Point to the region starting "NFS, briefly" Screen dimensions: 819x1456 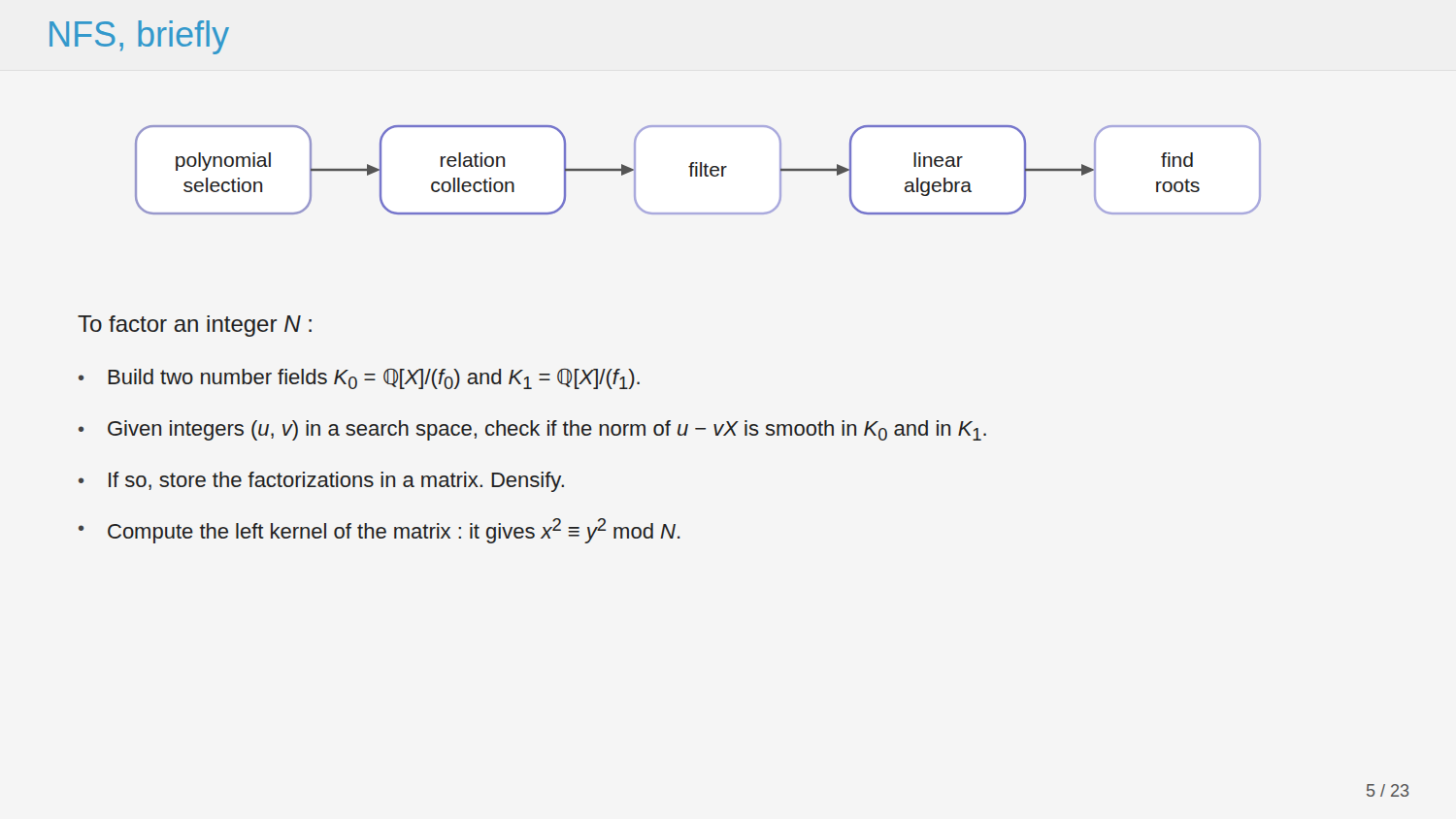tap(138, 34)
